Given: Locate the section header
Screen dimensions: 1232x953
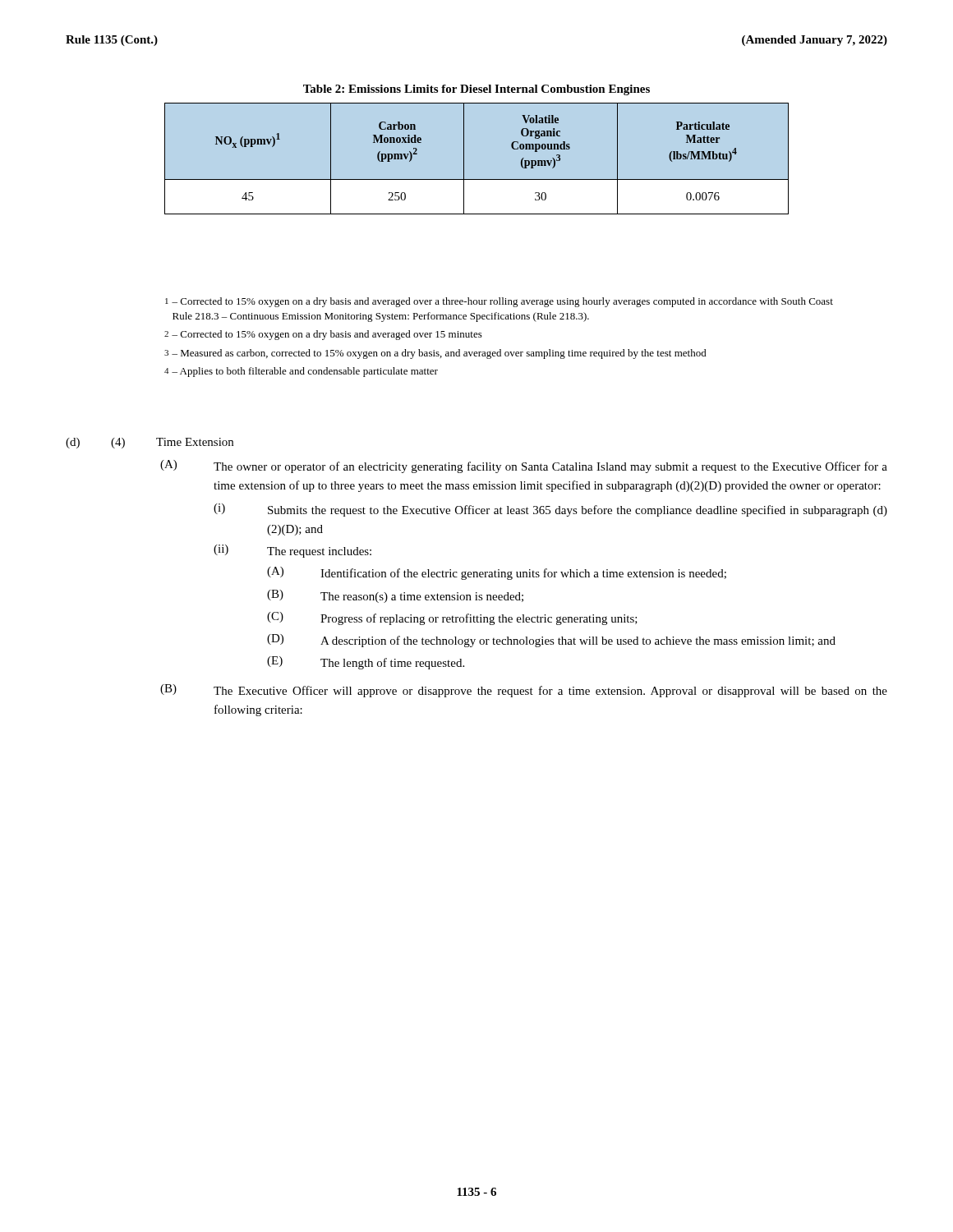Looking at the screenshot, I should click(x=150, y=442).
